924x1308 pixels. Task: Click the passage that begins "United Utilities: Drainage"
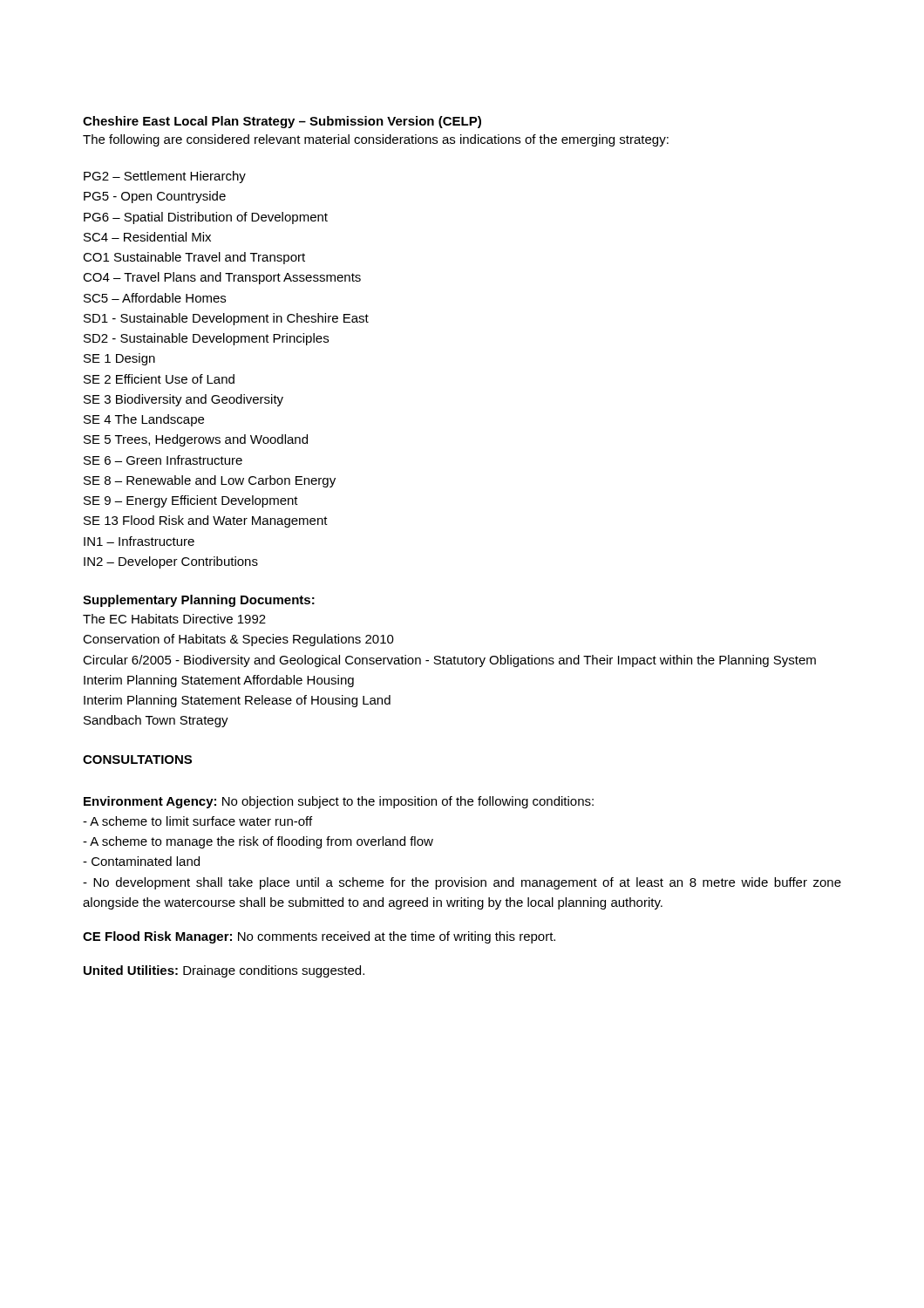point(224,970)
